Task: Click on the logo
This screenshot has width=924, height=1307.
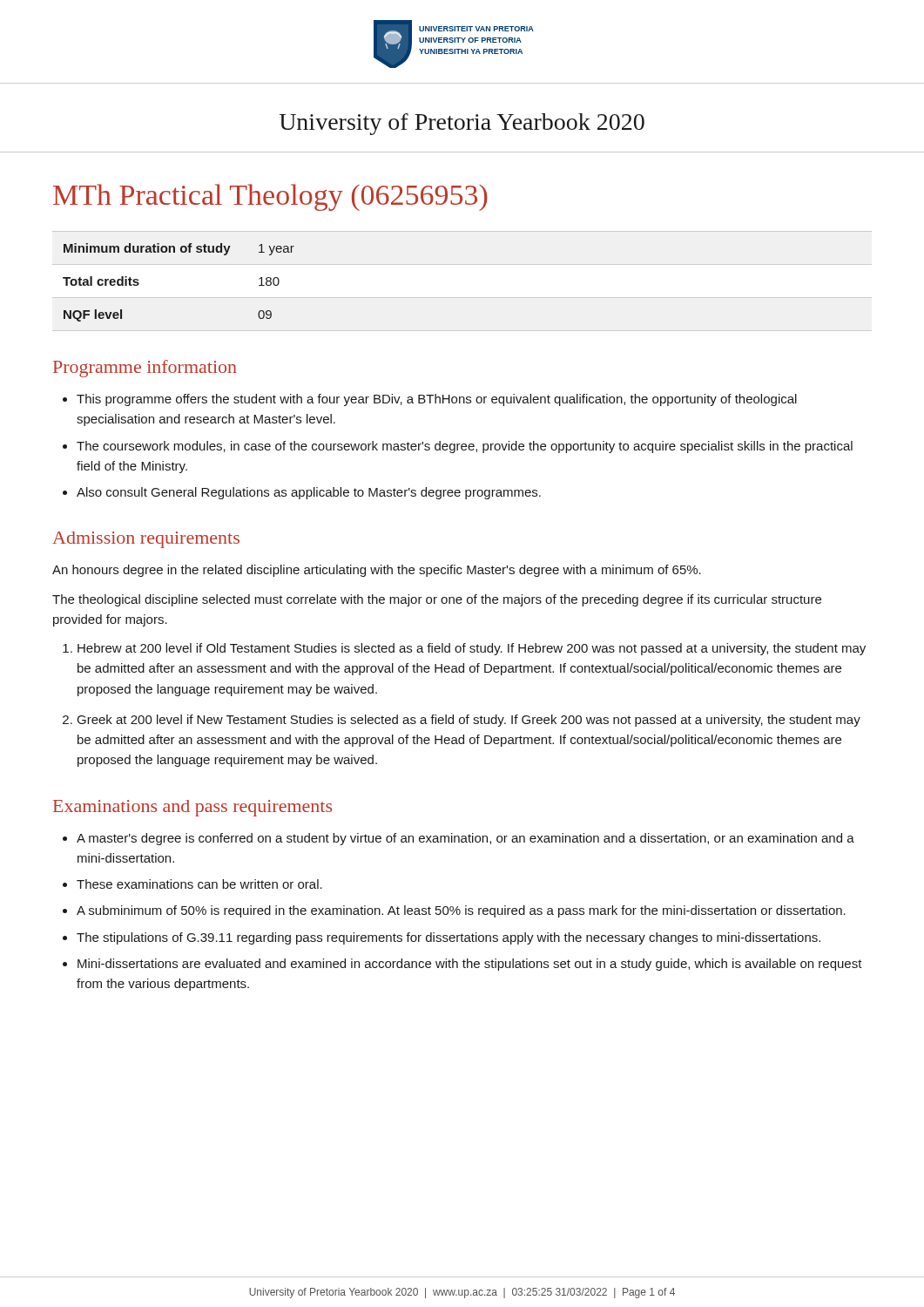Action: (x=462, y=43)
